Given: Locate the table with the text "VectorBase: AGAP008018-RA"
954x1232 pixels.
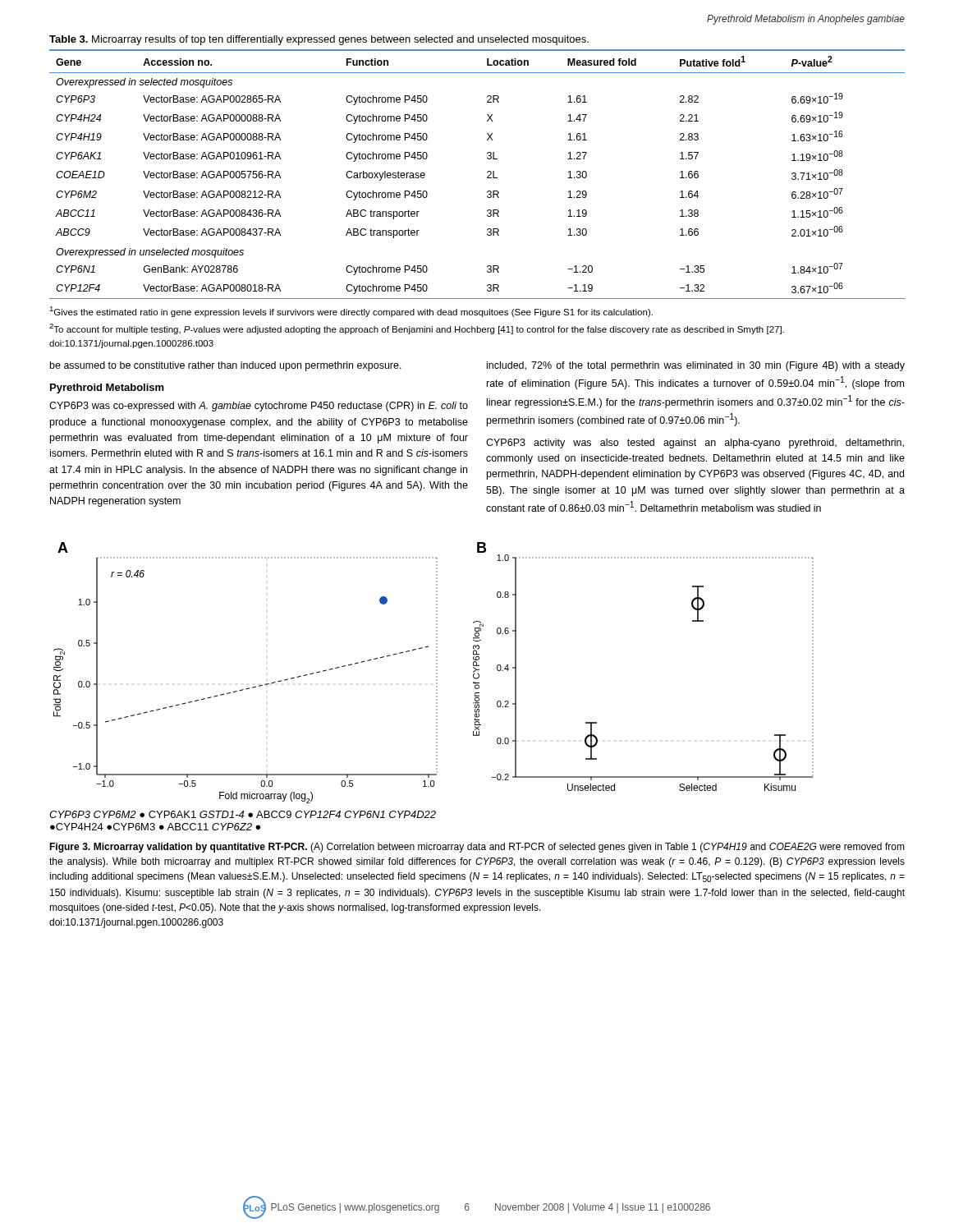Looking at the screenshot, I should (477, 174).
